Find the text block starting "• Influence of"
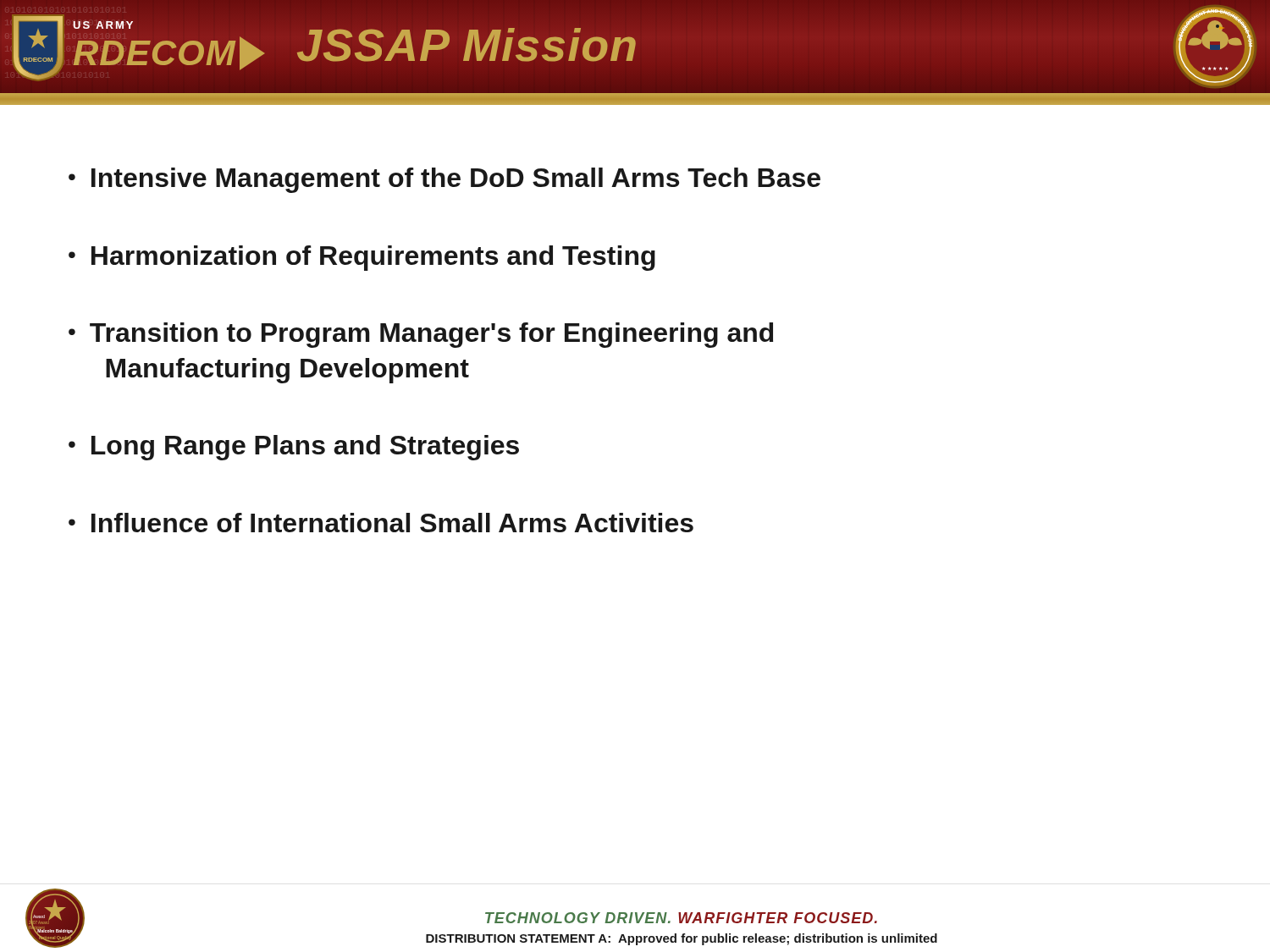The width and height of the screenshot is (1270, 952). (381, 524)
